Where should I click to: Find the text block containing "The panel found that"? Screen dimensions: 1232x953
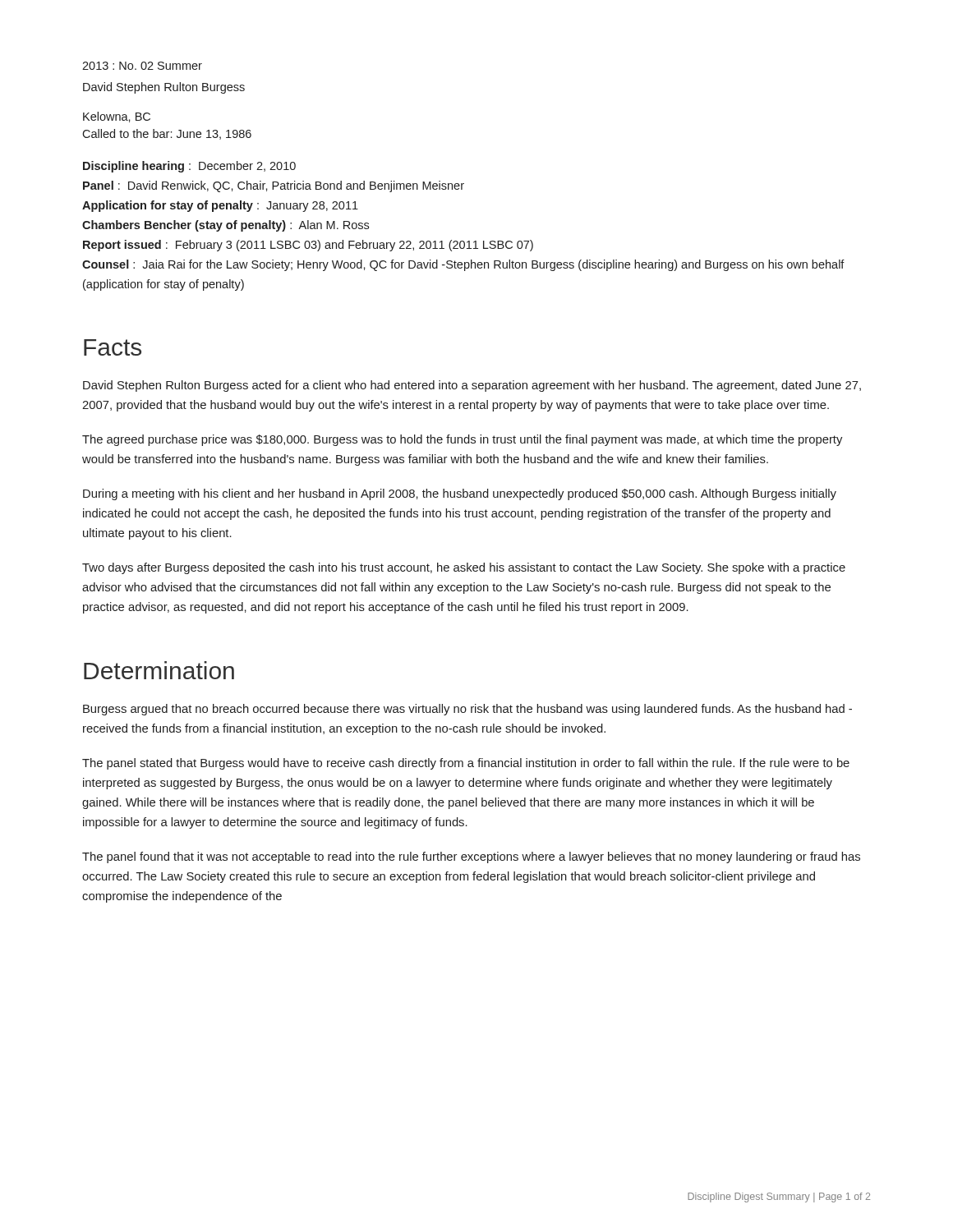click(x=471, y=876)
